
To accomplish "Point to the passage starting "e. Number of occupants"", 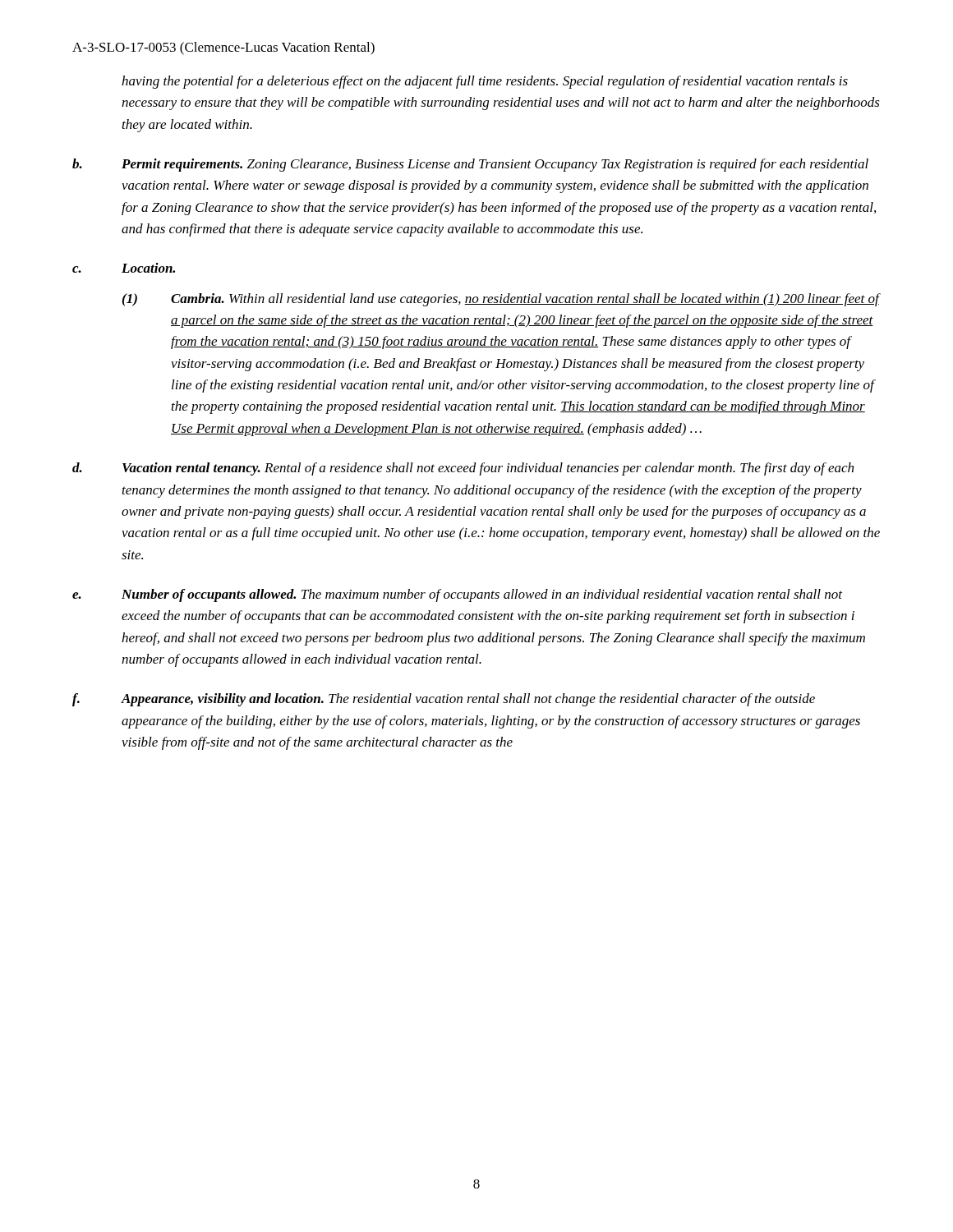I will 476,627.
